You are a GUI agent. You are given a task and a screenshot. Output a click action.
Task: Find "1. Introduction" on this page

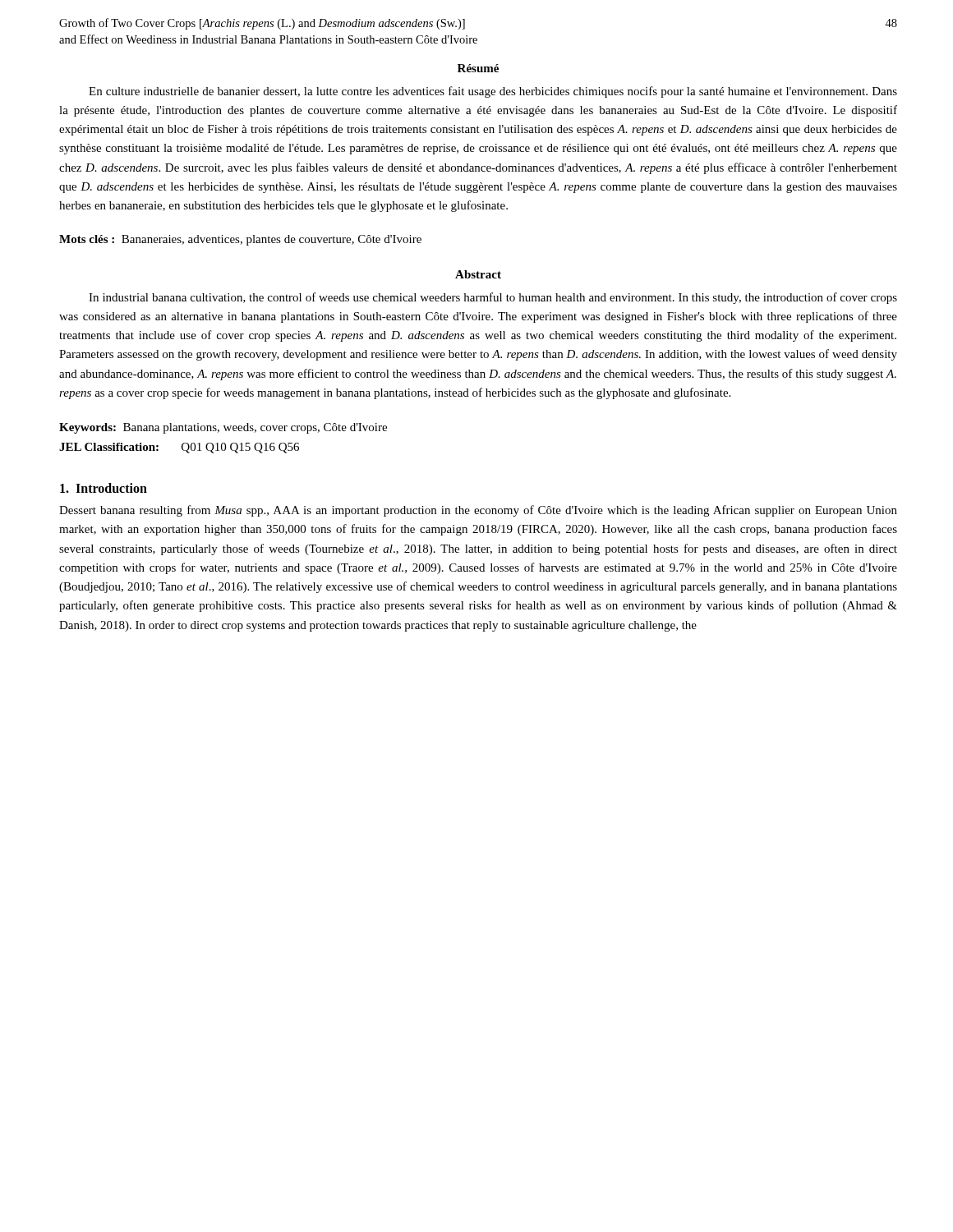click(x=103, y=488)
